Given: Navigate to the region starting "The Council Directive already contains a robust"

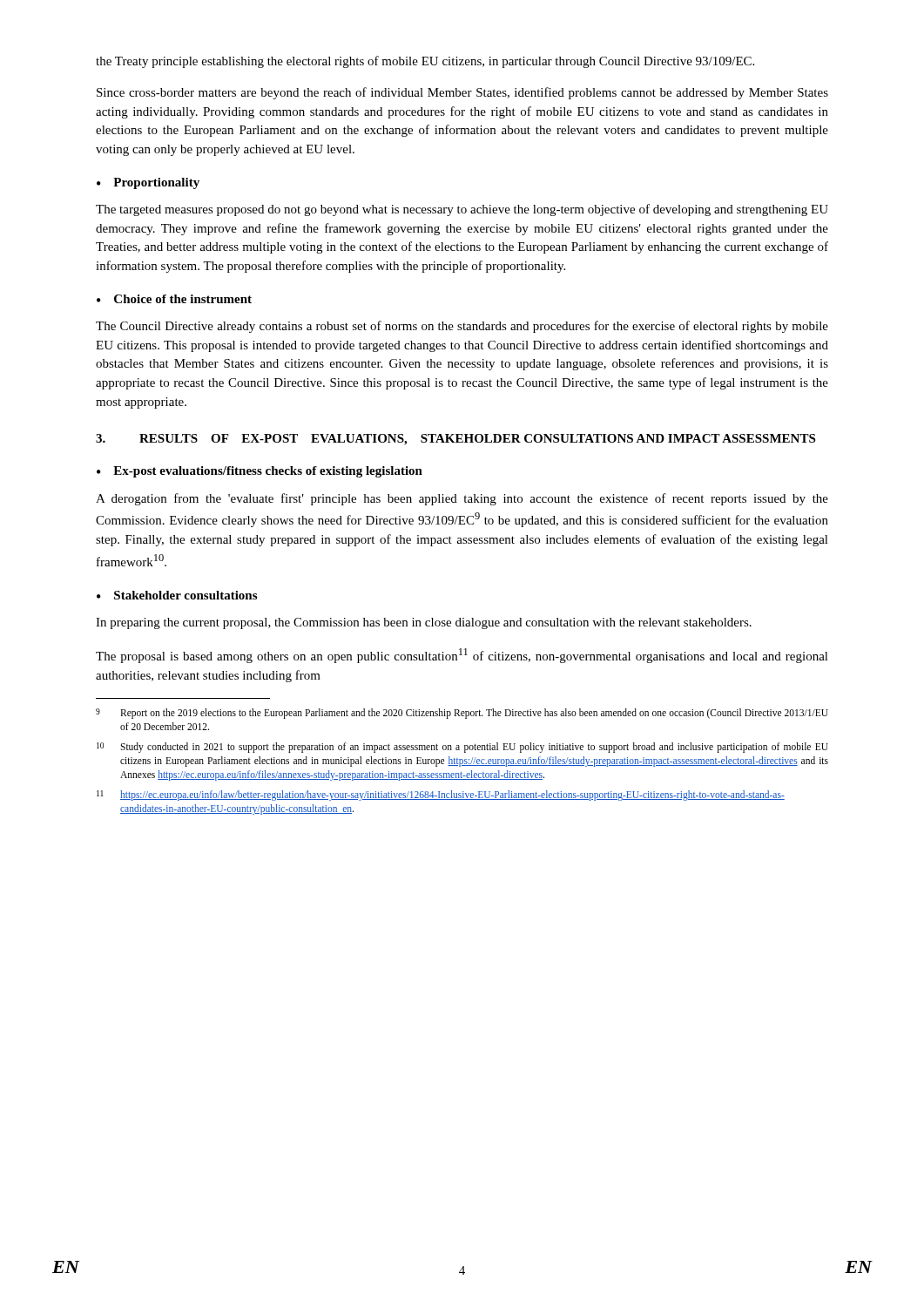Looking at the screenshot, I should click(x=462, y=364).
